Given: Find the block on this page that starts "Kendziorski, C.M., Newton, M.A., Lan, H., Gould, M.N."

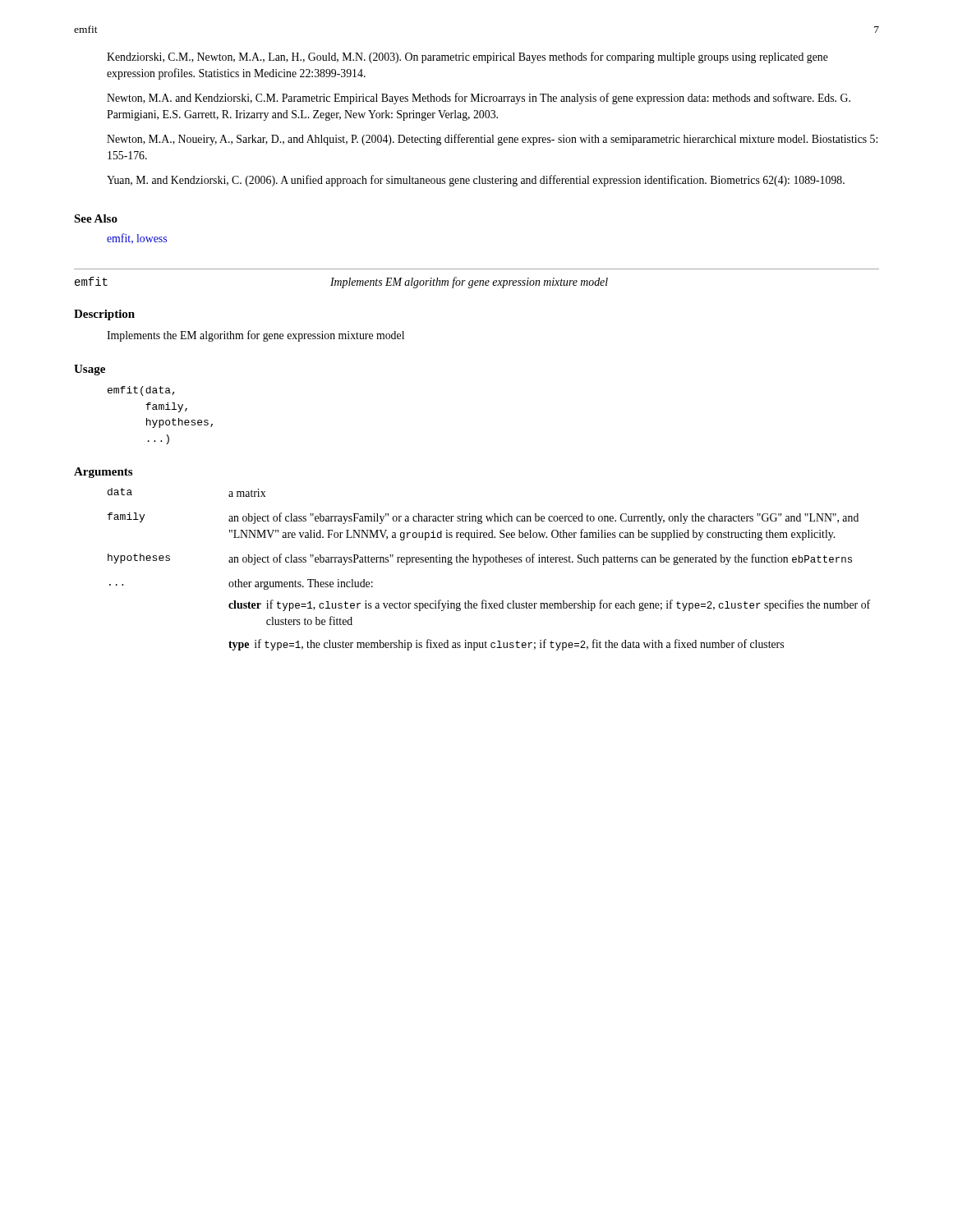Looking at the screenshot, I should (x=467, y=65).
